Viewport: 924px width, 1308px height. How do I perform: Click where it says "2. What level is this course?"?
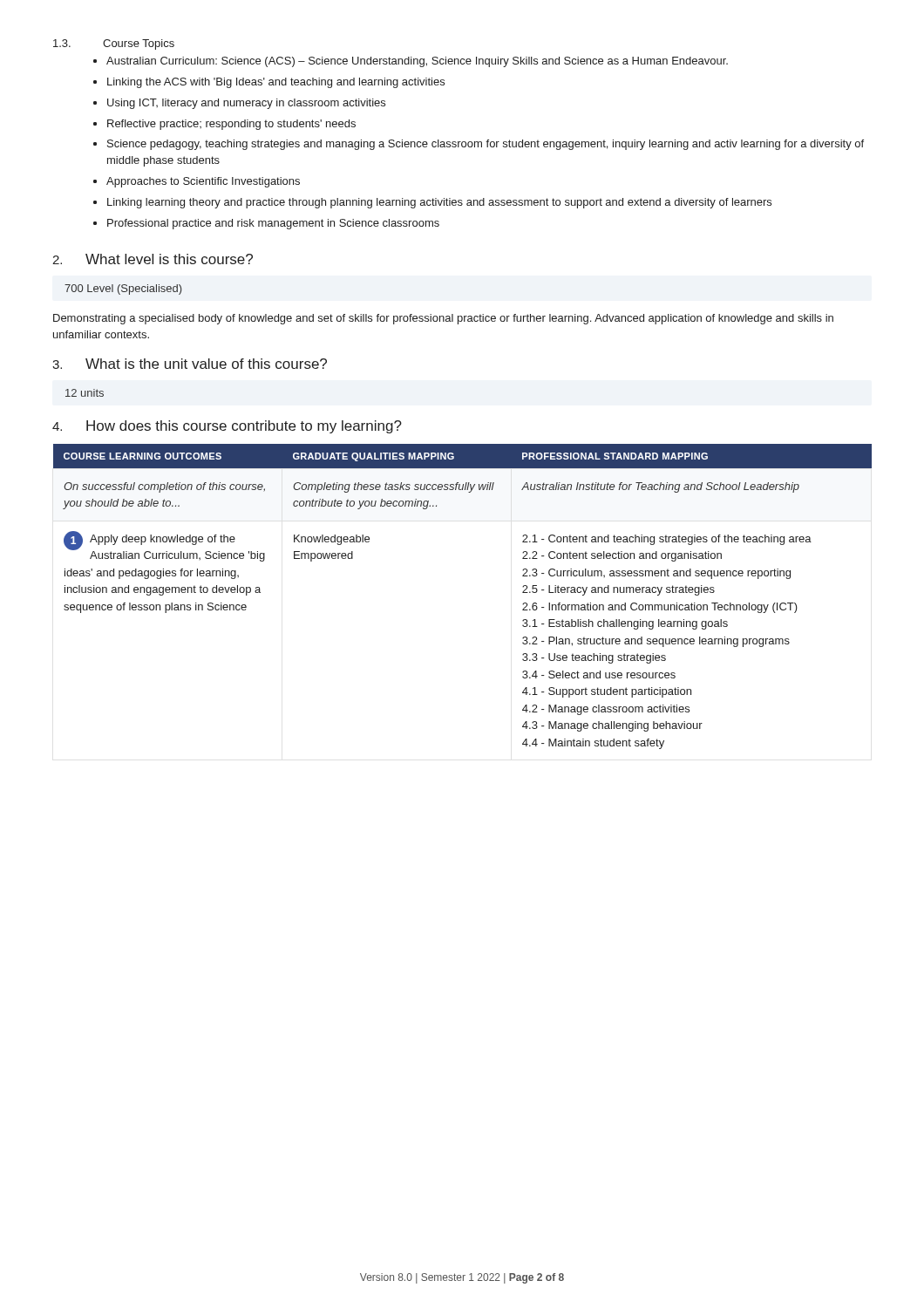153,260
